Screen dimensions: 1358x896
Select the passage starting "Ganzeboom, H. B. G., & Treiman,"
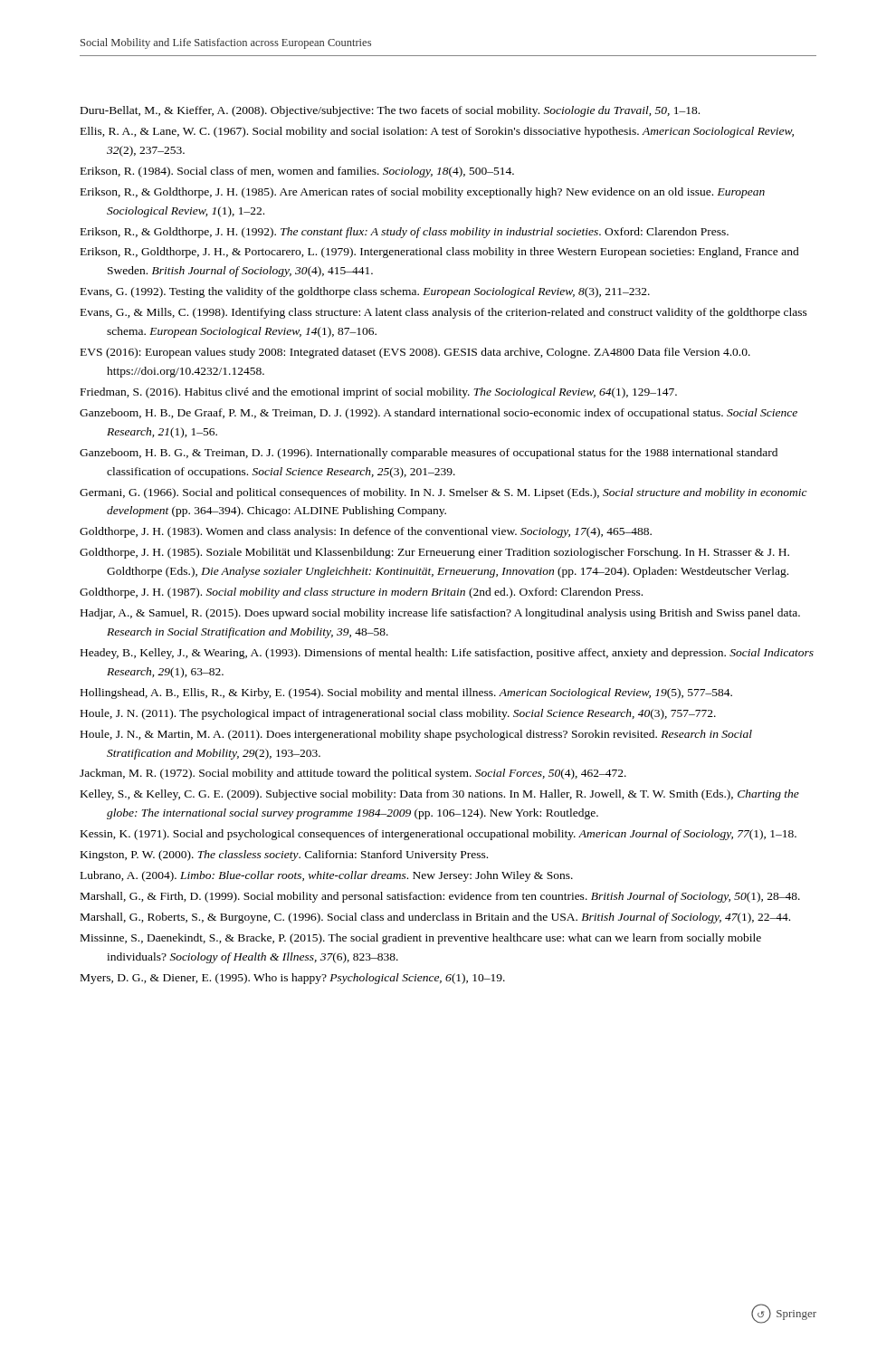[429, 461]
